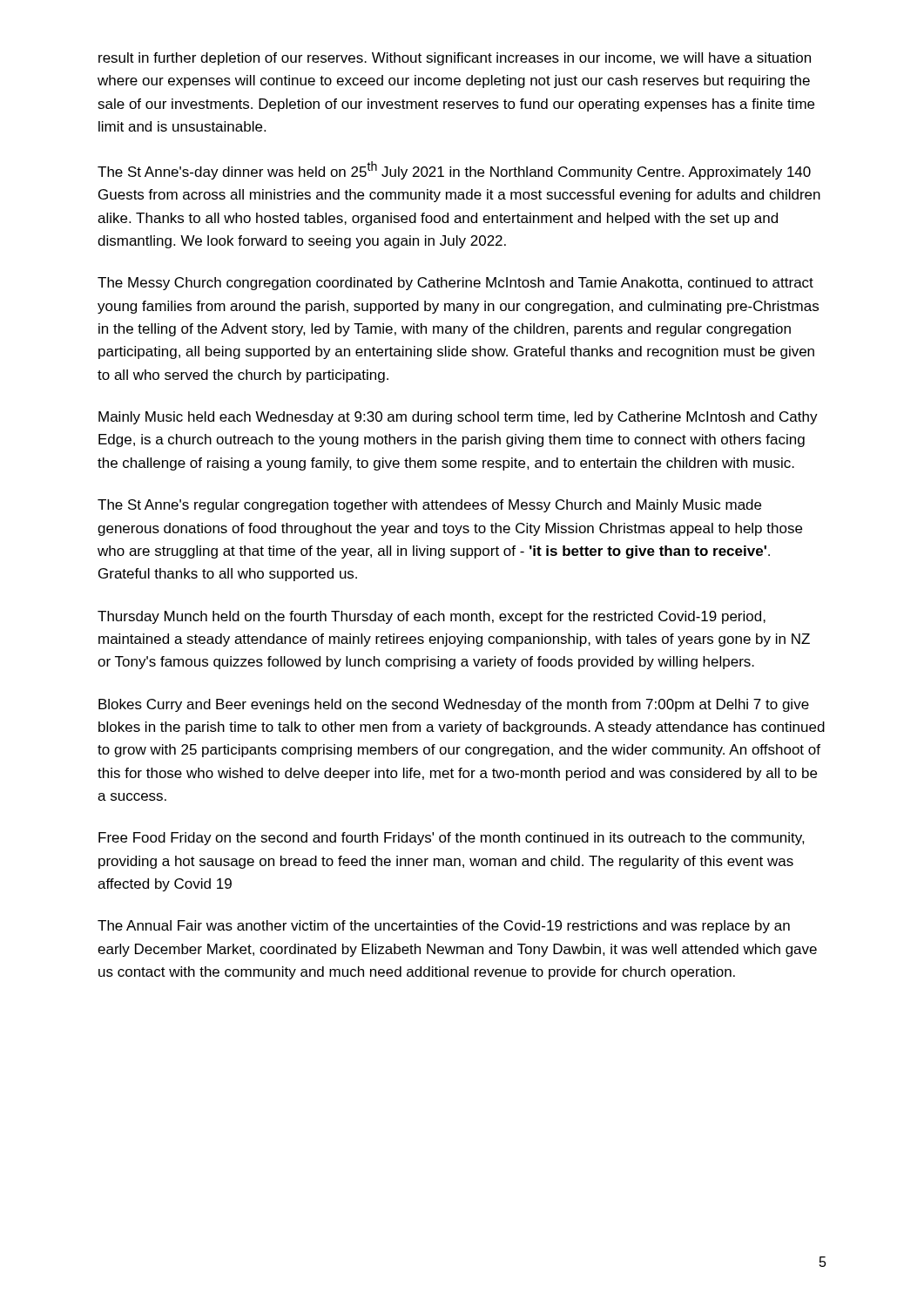Viewport: 924px width, 1307px height.
Task: Click on the block starting "result in further depletion of our"
Action: click(x=456, y=92)
